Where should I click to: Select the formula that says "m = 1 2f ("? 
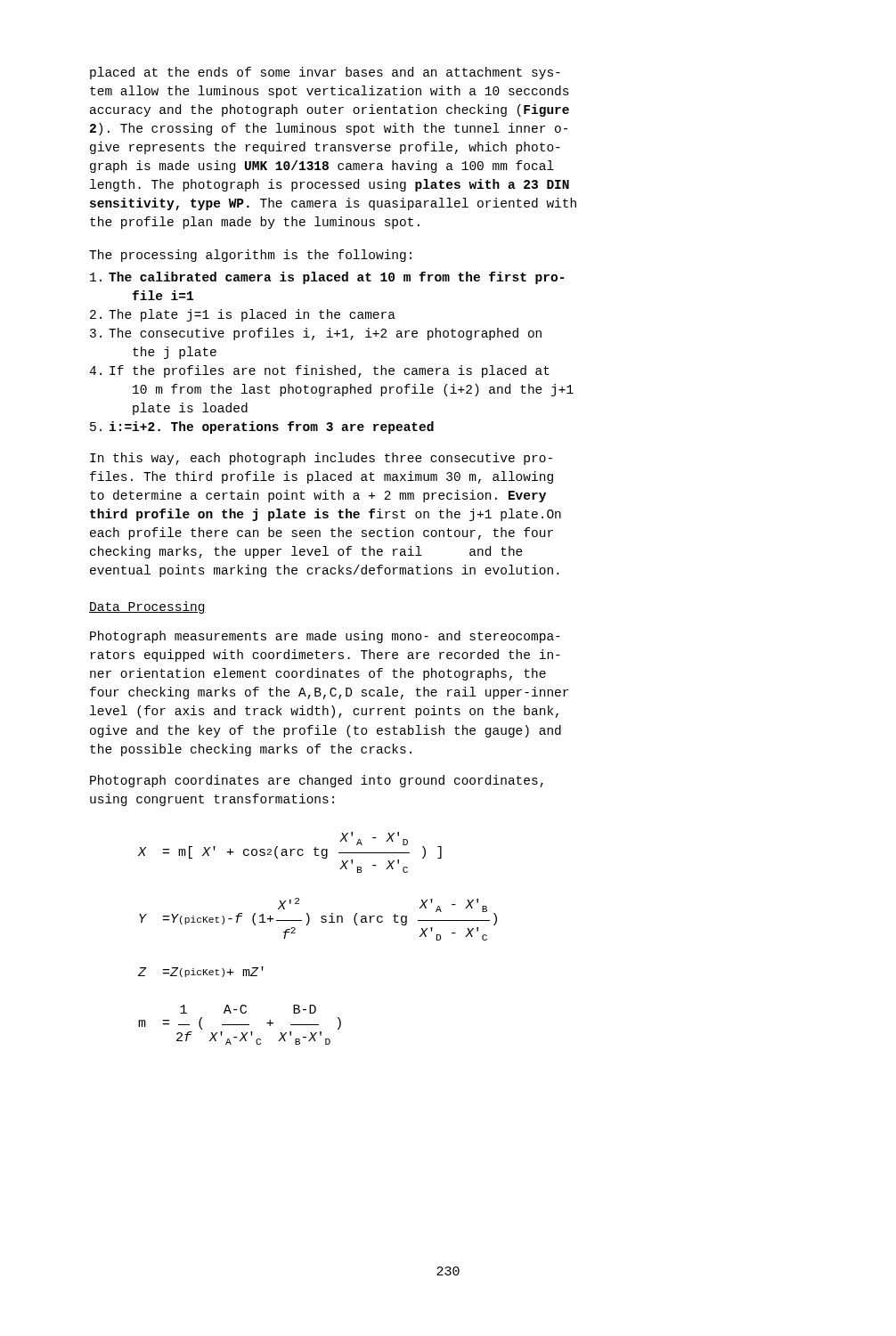[x=241, y=1025]
